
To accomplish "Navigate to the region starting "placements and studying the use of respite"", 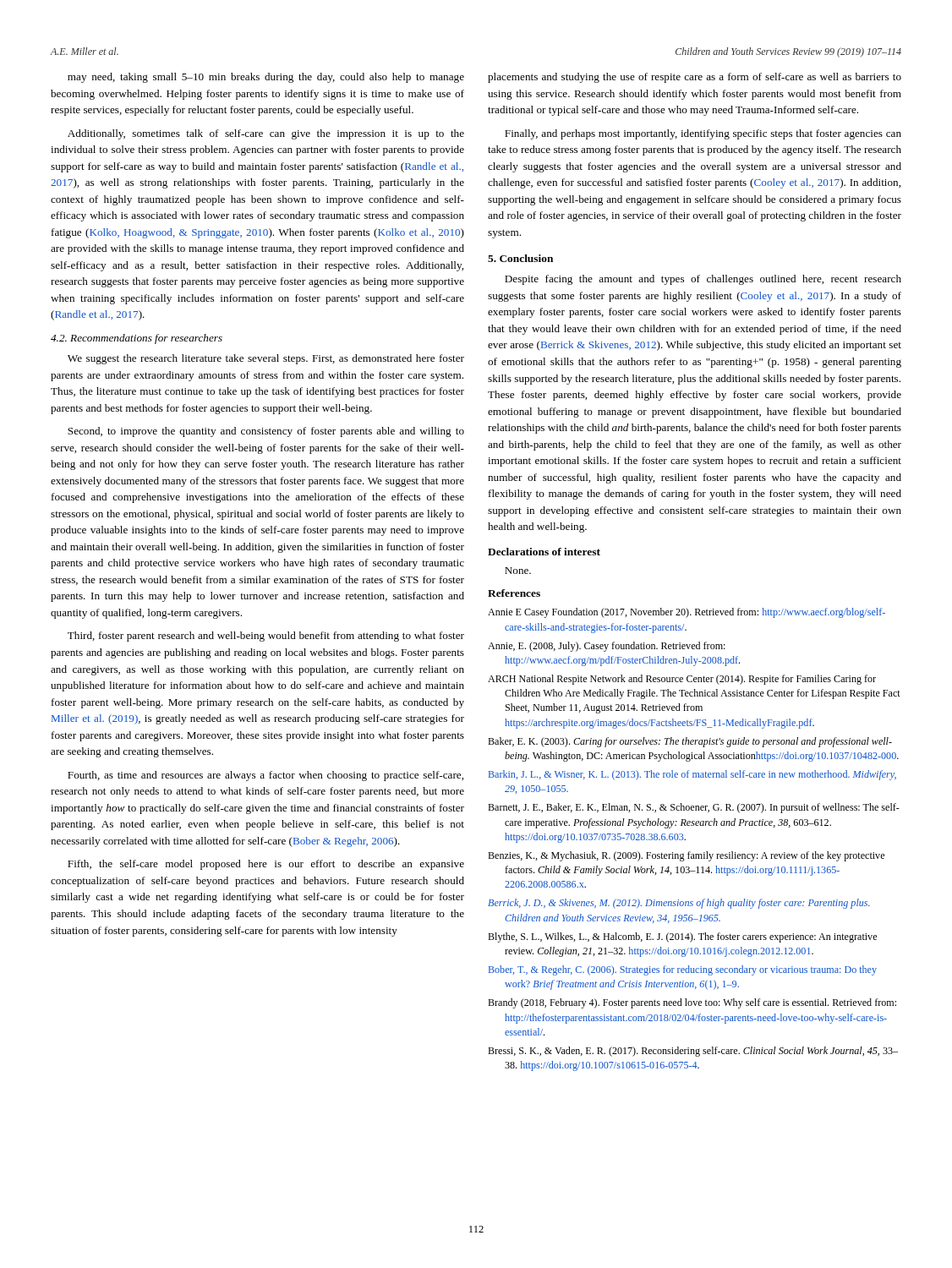I will pyautogui.click(x=695, y=93).
